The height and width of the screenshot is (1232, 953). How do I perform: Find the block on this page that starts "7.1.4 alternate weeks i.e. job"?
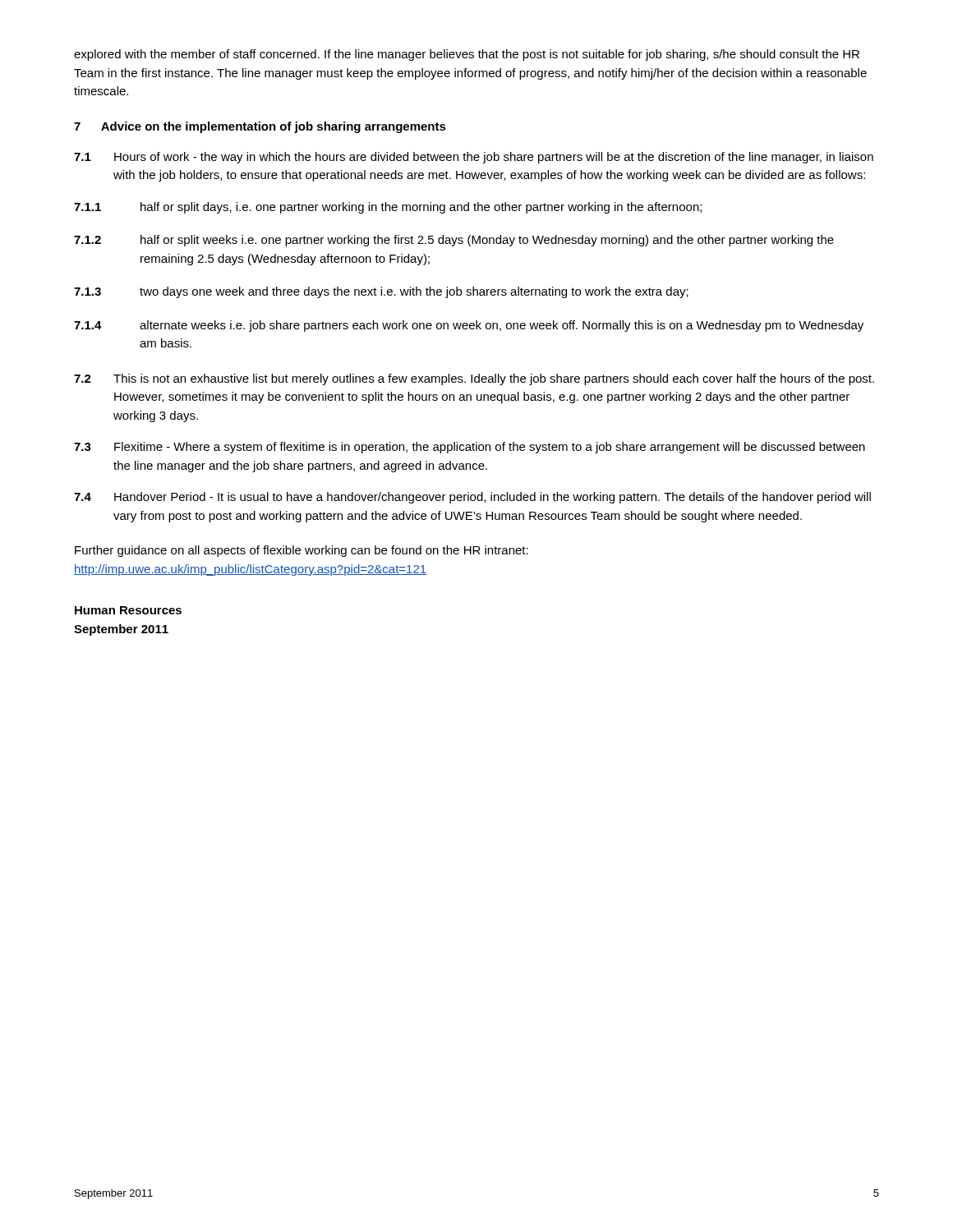(x=476, y=334)
